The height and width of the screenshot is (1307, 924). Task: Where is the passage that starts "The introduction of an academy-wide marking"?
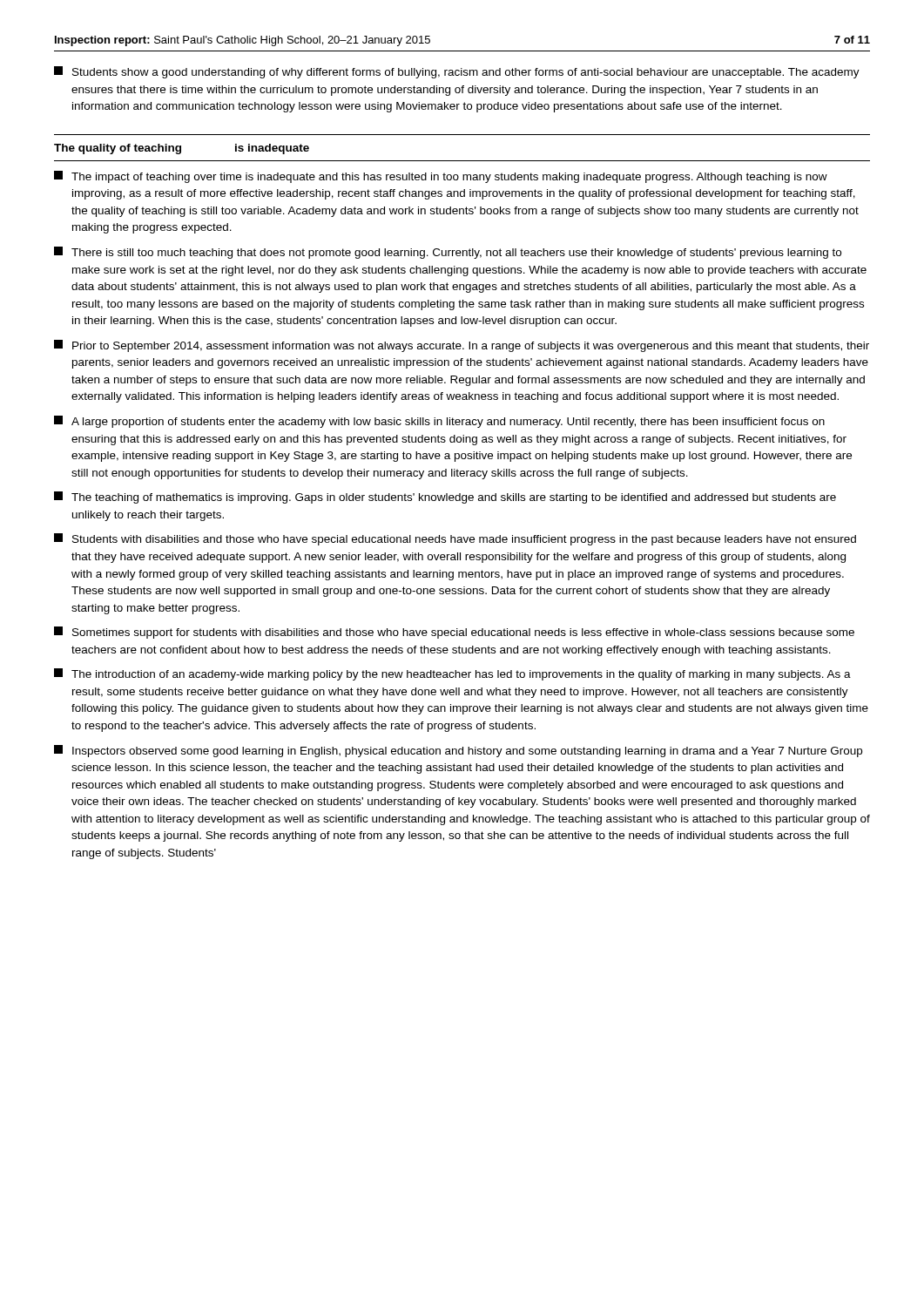462,700
